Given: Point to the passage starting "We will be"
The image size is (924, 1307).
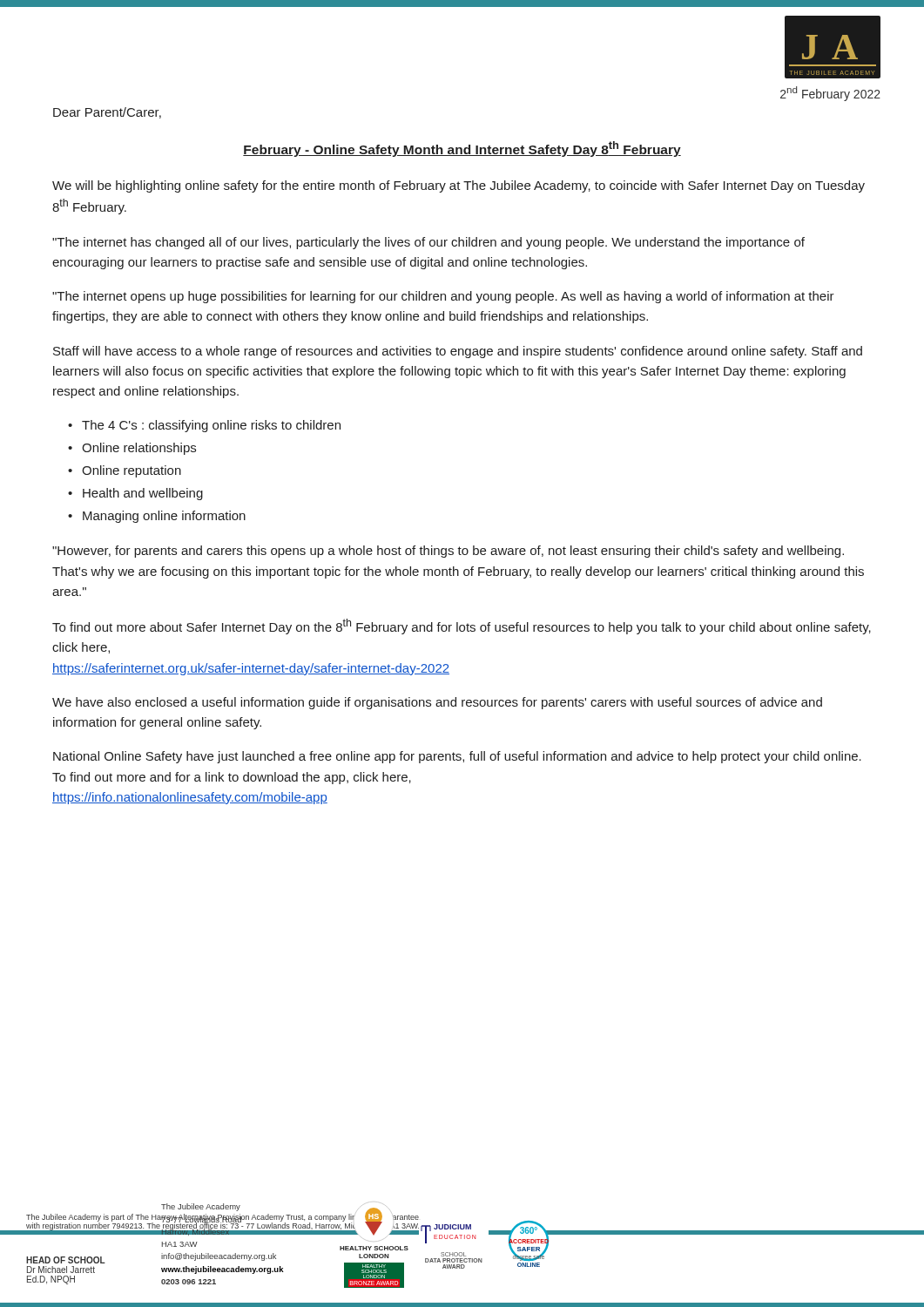Looking at the screenshot, I should [x=459, y=196].
